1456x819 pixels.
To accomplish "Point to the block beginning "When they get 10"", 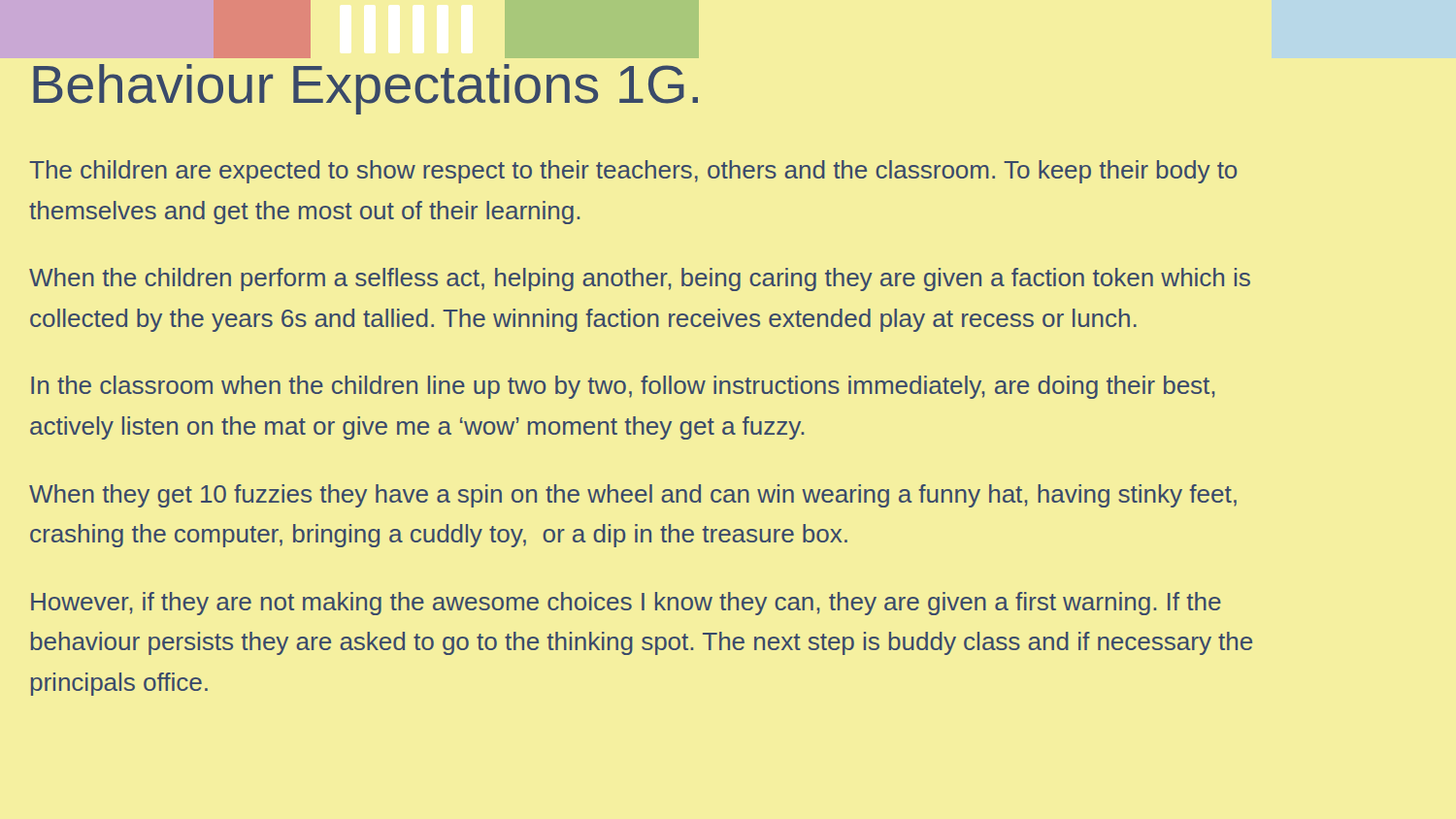I will pos(723,514).
